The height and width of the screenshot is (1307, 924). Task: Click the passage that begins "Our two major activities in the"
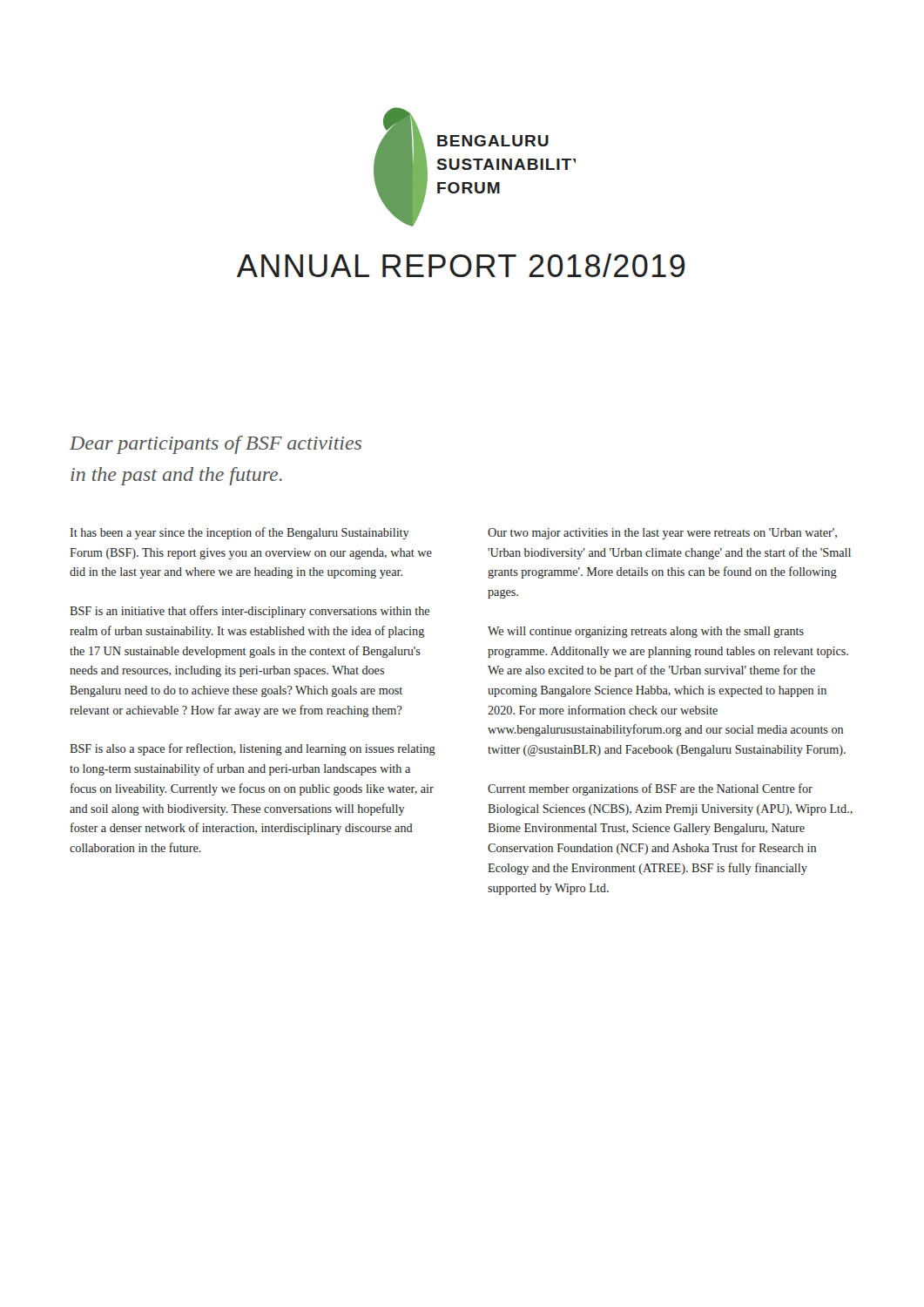pos(669,562)
